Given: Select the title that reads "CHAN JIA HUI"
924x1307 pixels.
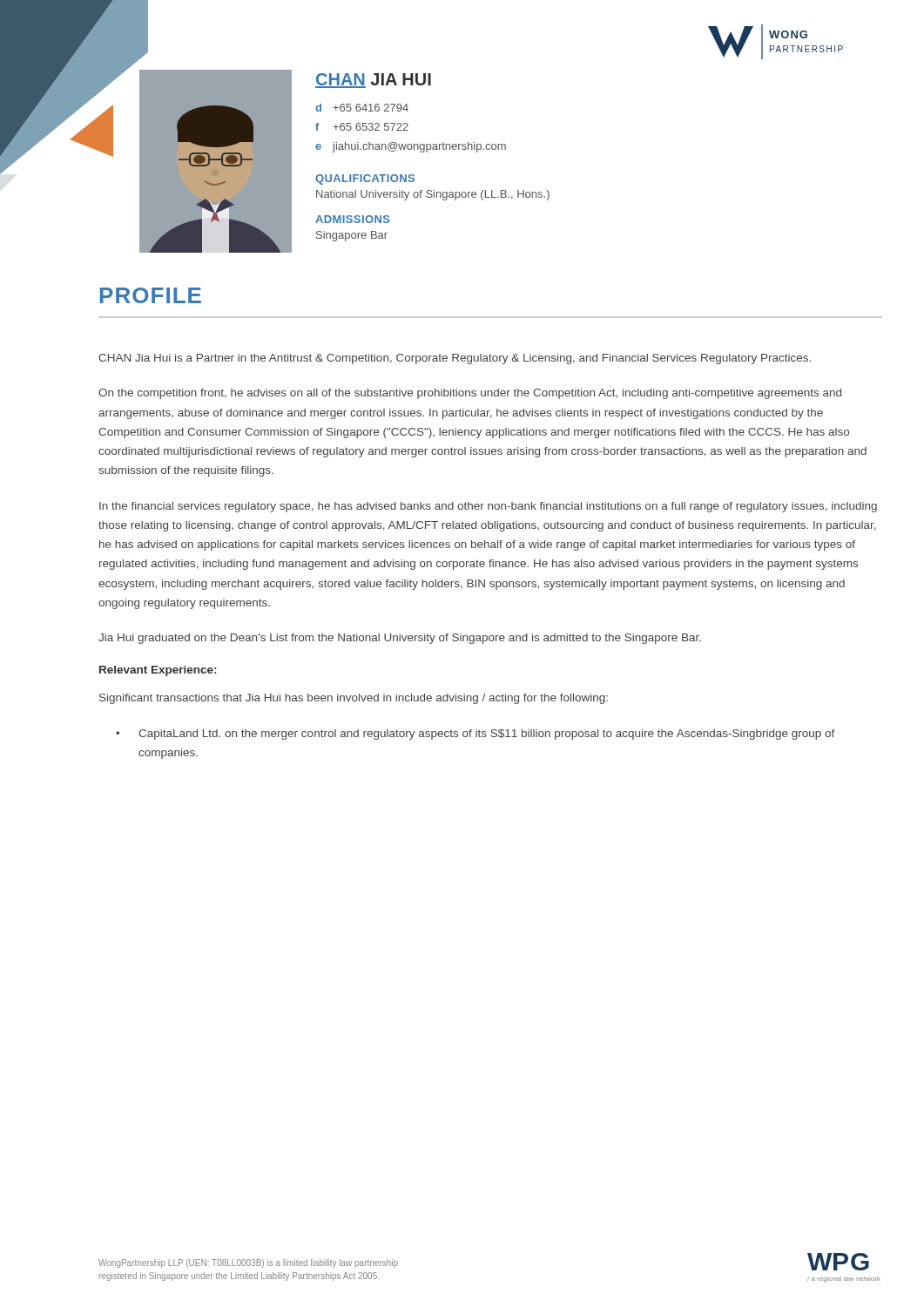Looking at the screenshot, I should tap(373, 79).
